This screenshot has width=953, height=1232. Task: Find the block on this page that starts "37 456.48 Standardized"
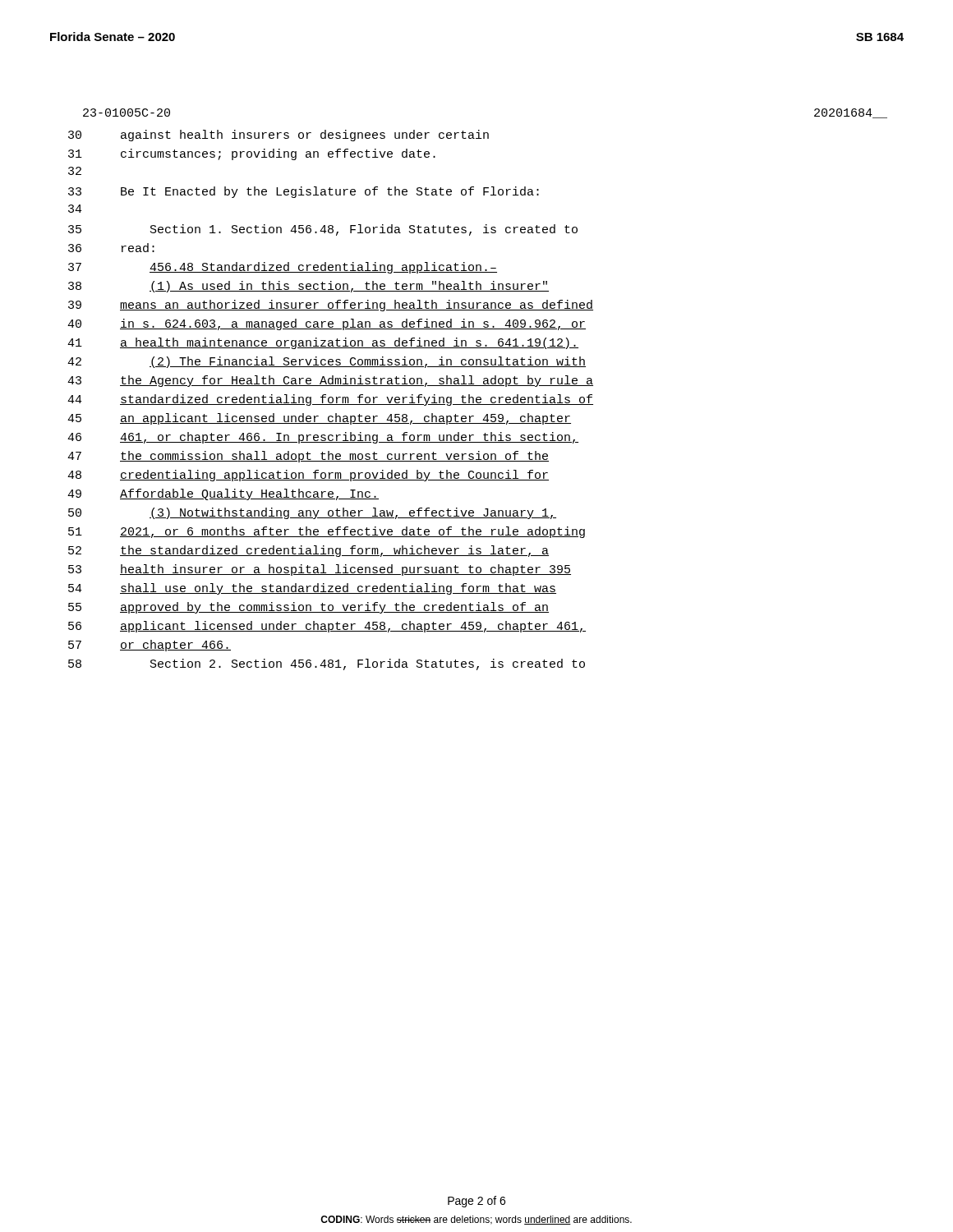tap(273, 269)
